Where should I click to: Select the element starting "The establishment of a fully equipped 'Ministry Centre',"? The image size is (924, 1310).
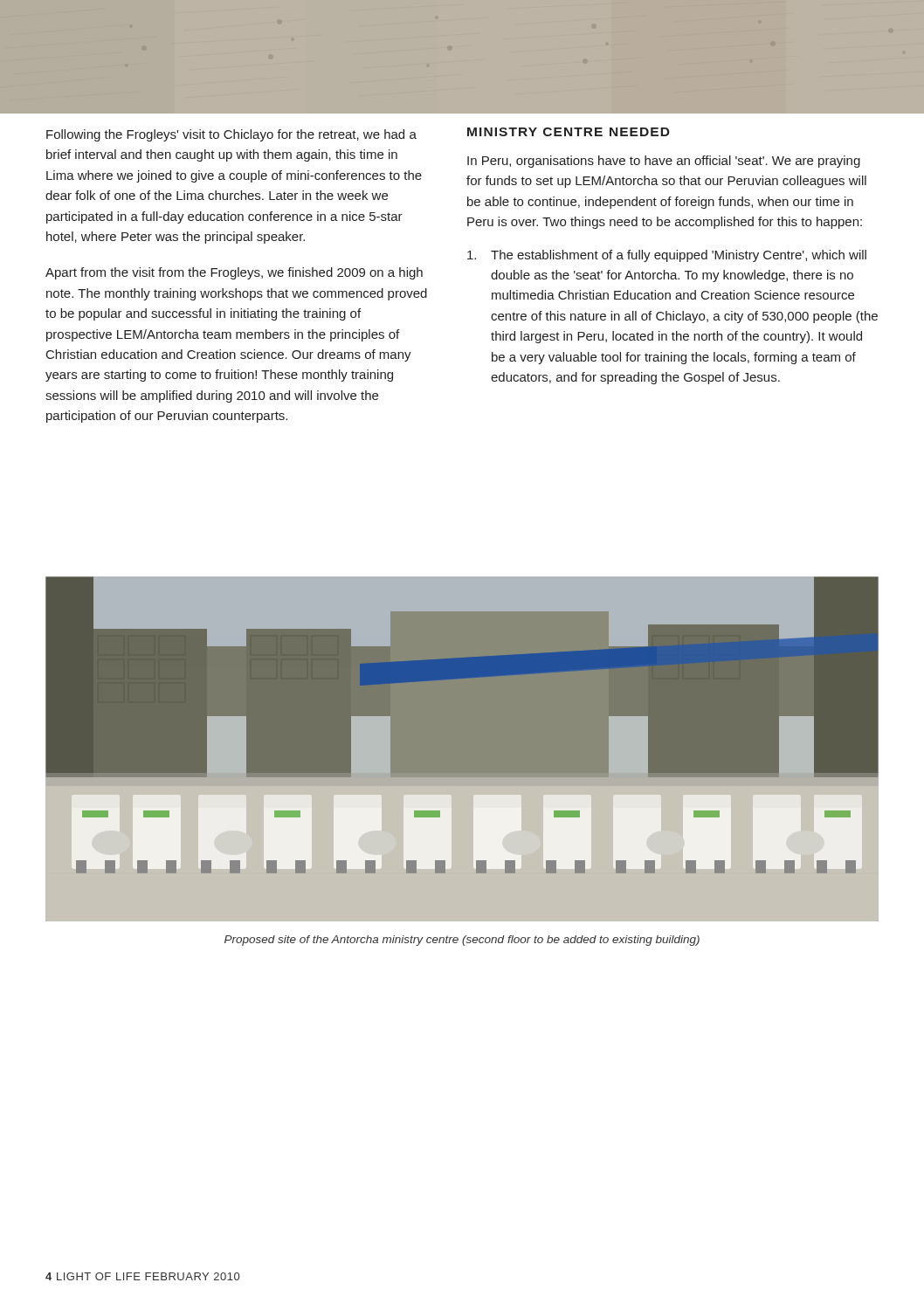[672, 316]
